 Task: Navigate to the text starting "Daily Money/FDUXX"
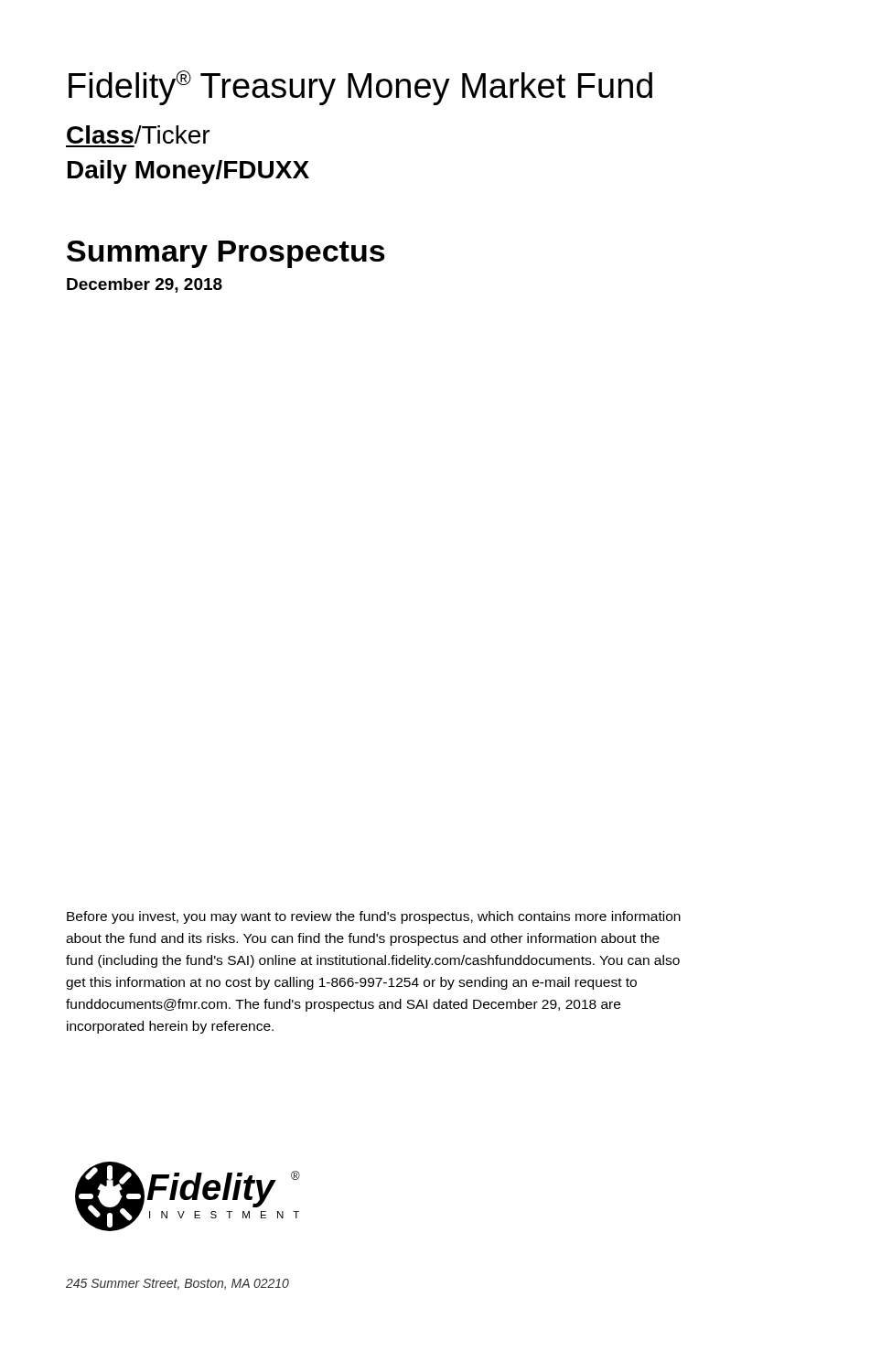[188, 170]
